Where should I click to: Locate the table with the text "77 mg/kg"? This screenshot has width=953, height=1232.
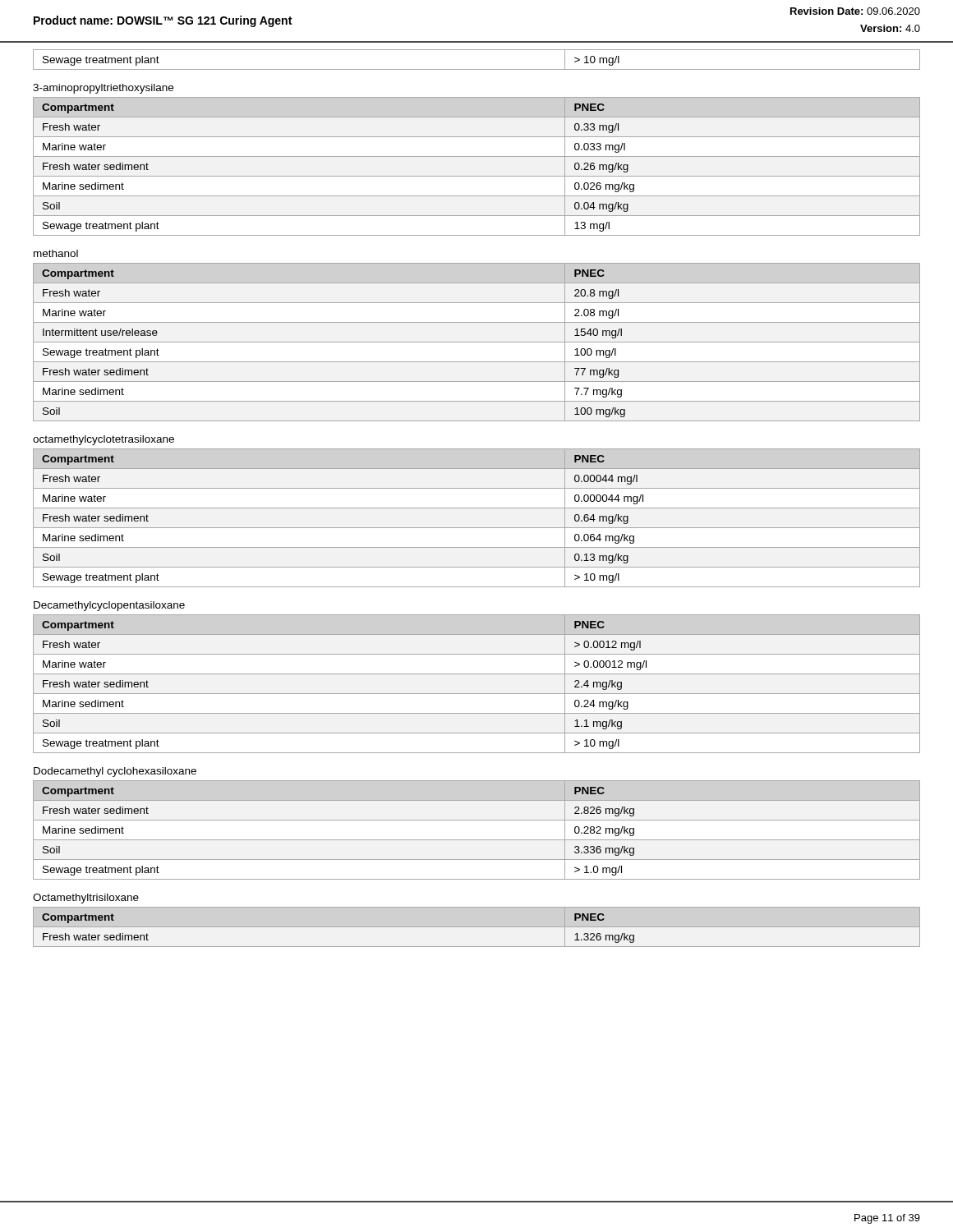coord(476,342)
